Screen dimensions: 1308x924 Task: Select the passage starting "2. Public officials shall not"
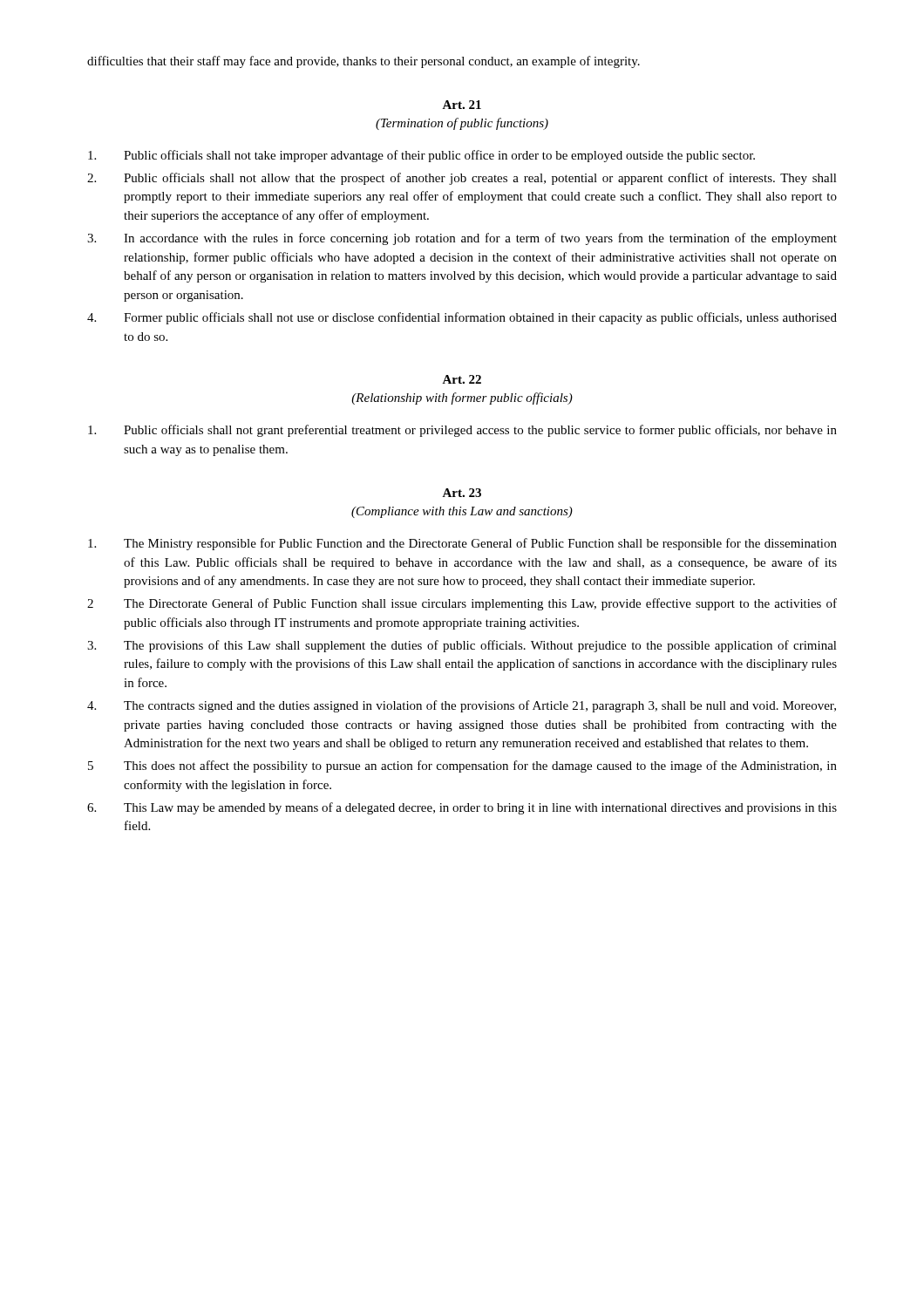(x=462, y=197)
